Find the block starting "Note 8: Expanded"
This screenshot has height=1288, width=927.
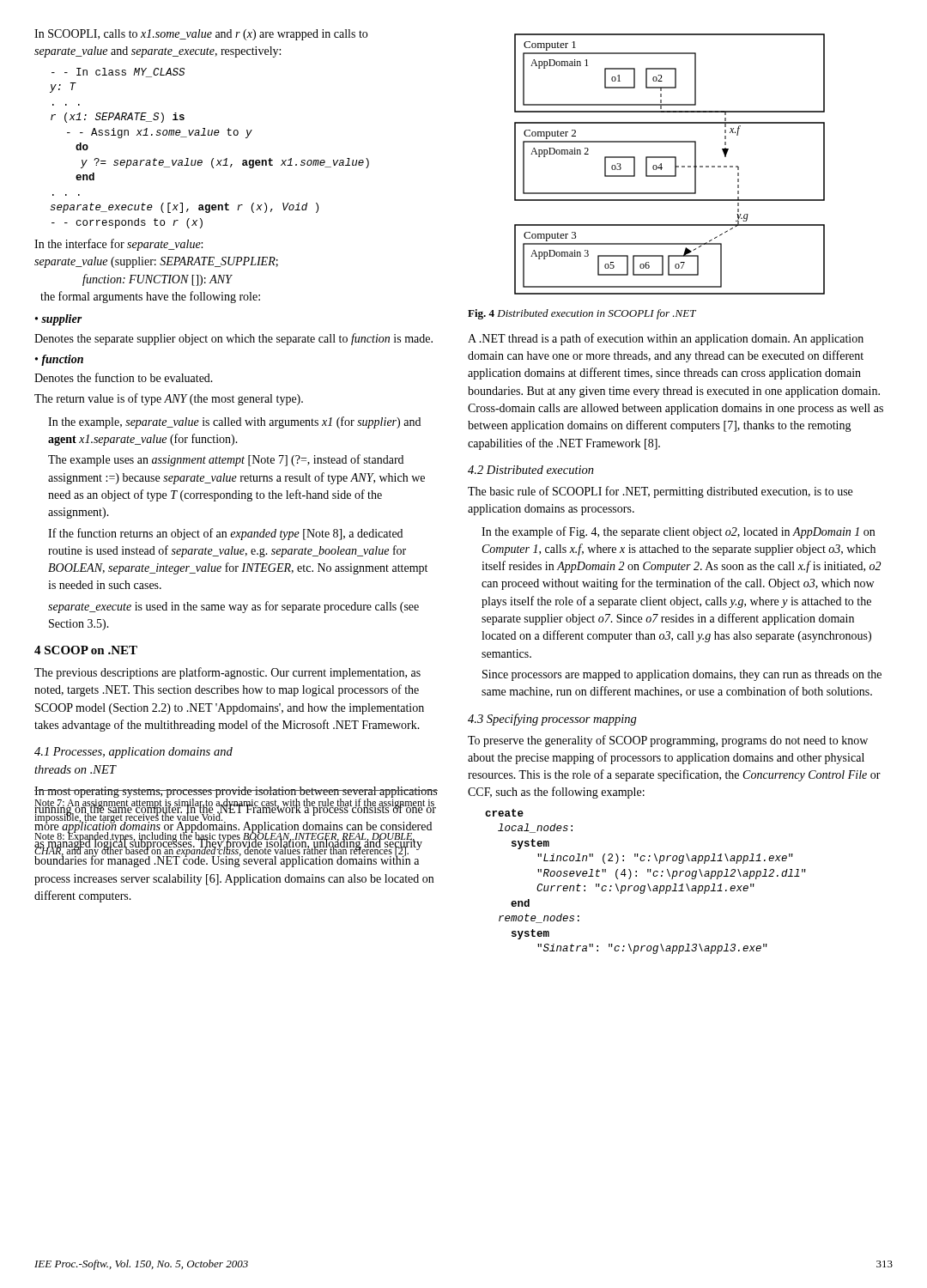click(x=236, y=844)
